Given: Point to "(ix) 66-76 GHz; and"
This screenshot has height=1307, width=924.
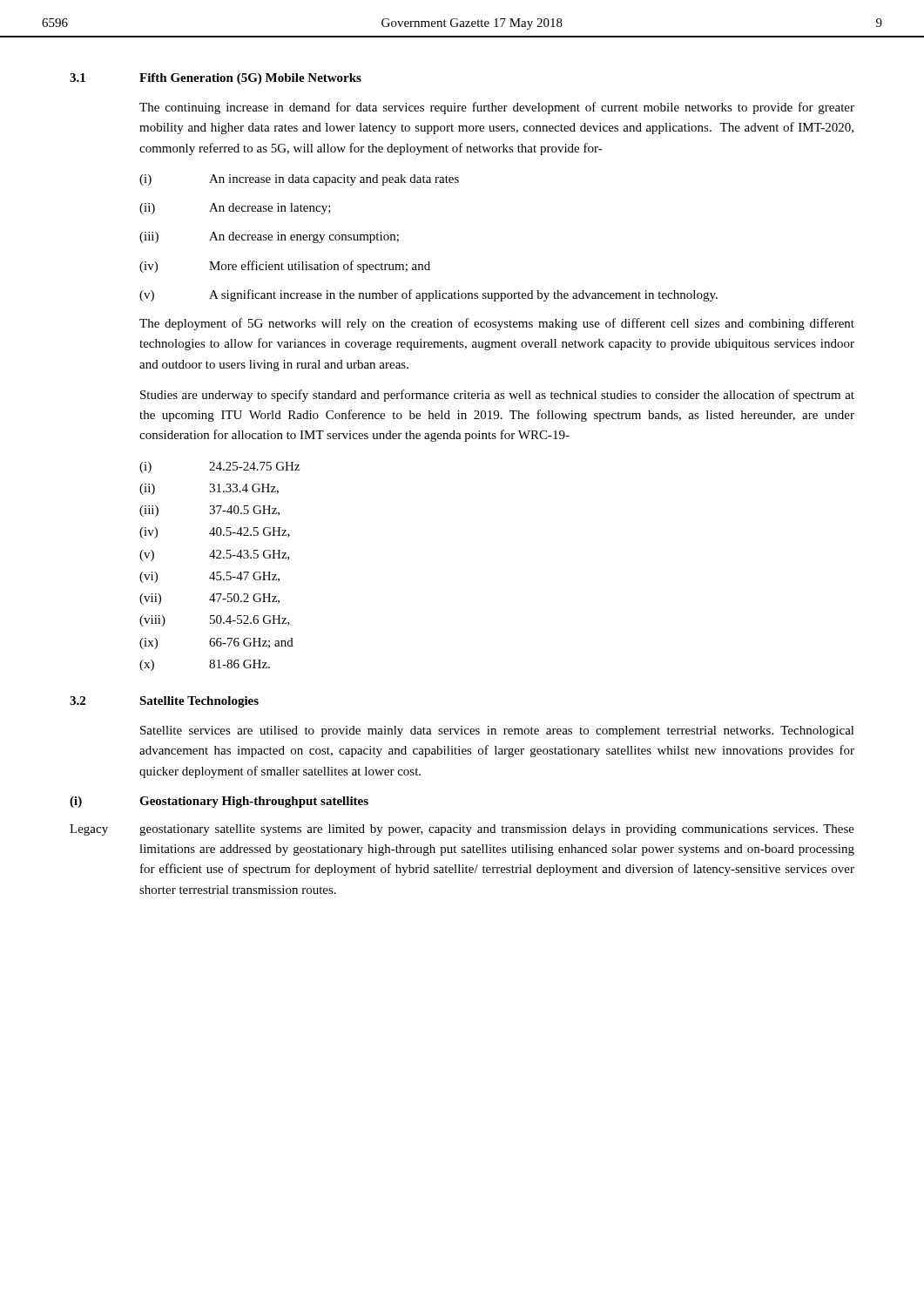Looking at the screenshot, I should point(216,643).
